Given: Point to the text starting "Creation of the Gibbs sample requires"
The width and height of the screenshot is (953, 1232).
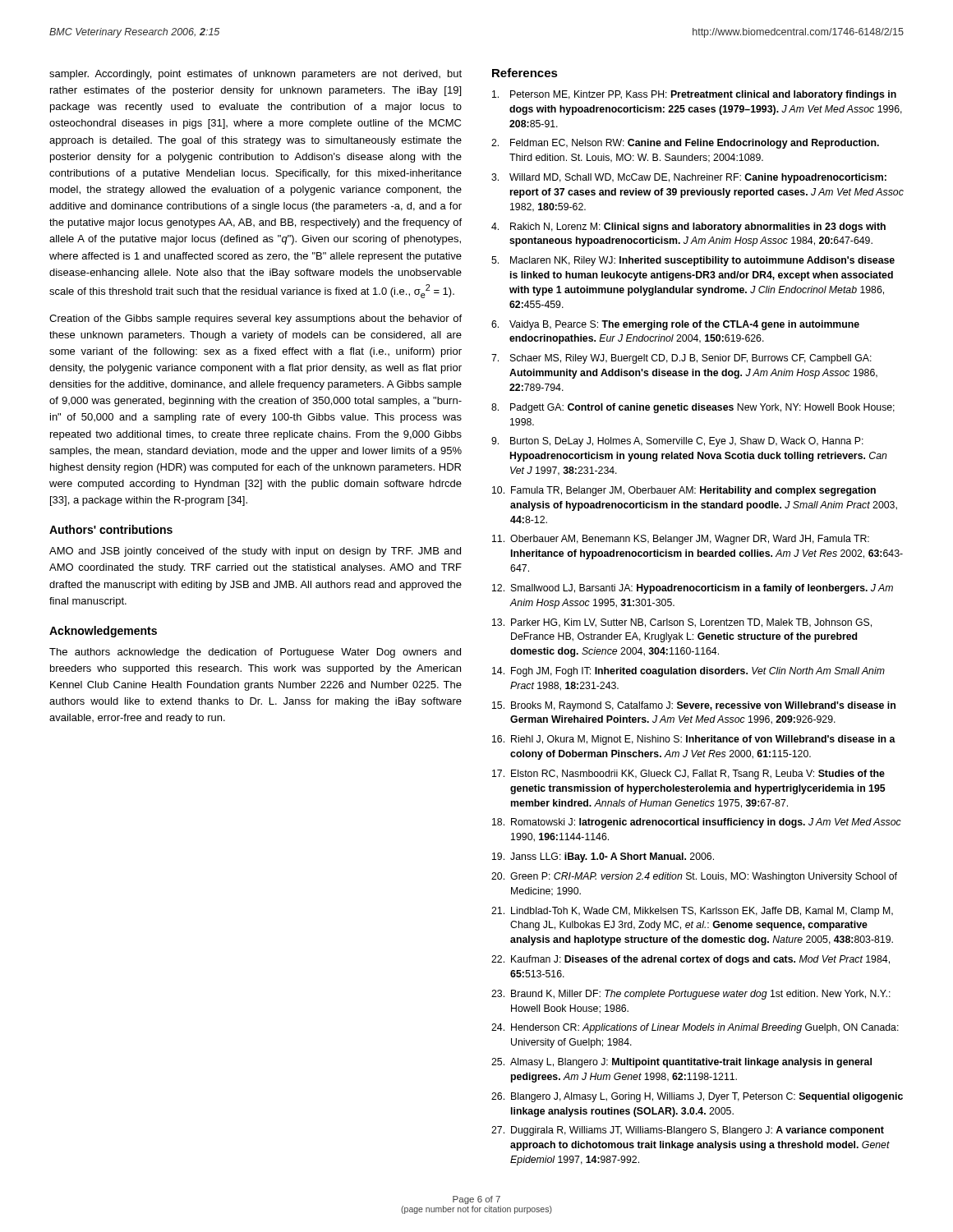Looking at the screenshot, I should click(255, 409).
